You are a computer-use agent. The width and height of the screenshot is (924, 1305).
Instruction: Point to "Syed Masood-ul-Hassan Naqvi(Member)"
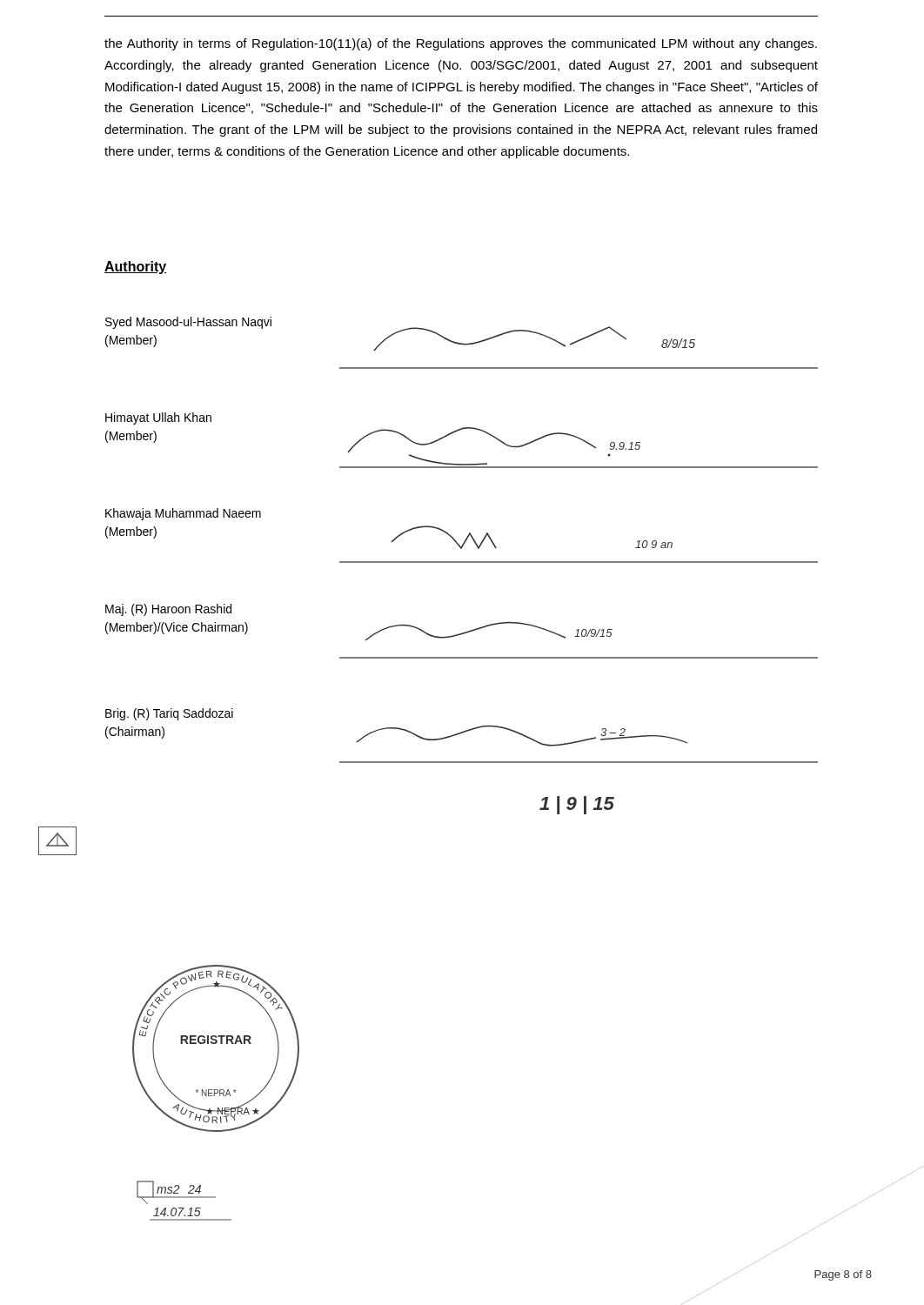(188, 331)
